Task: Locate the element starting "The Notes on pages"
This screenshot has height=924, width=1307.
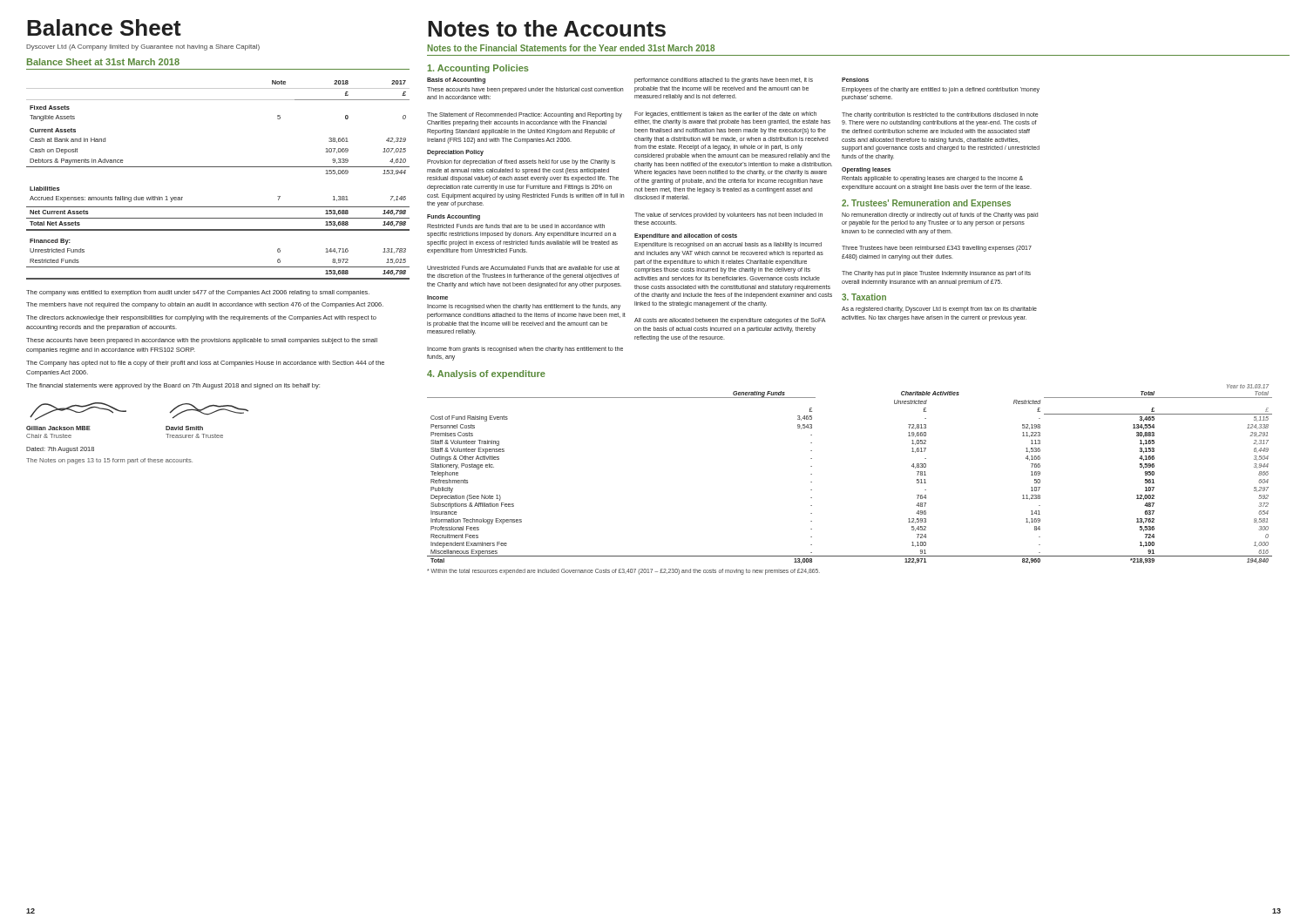Action: [110, 461]
